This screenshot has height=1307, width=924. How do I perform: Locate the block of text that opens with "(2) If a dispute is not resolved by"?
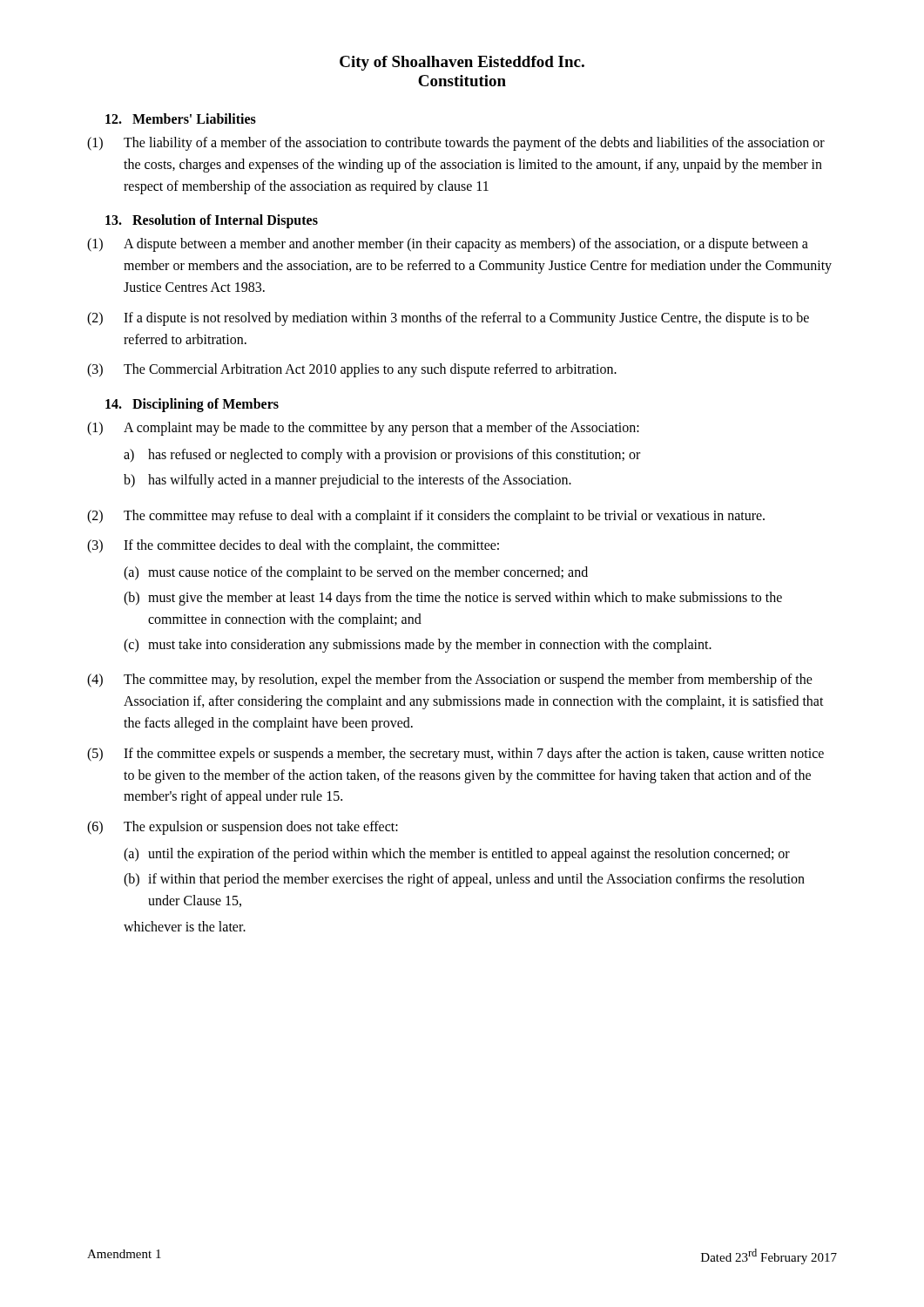[462, 329]
